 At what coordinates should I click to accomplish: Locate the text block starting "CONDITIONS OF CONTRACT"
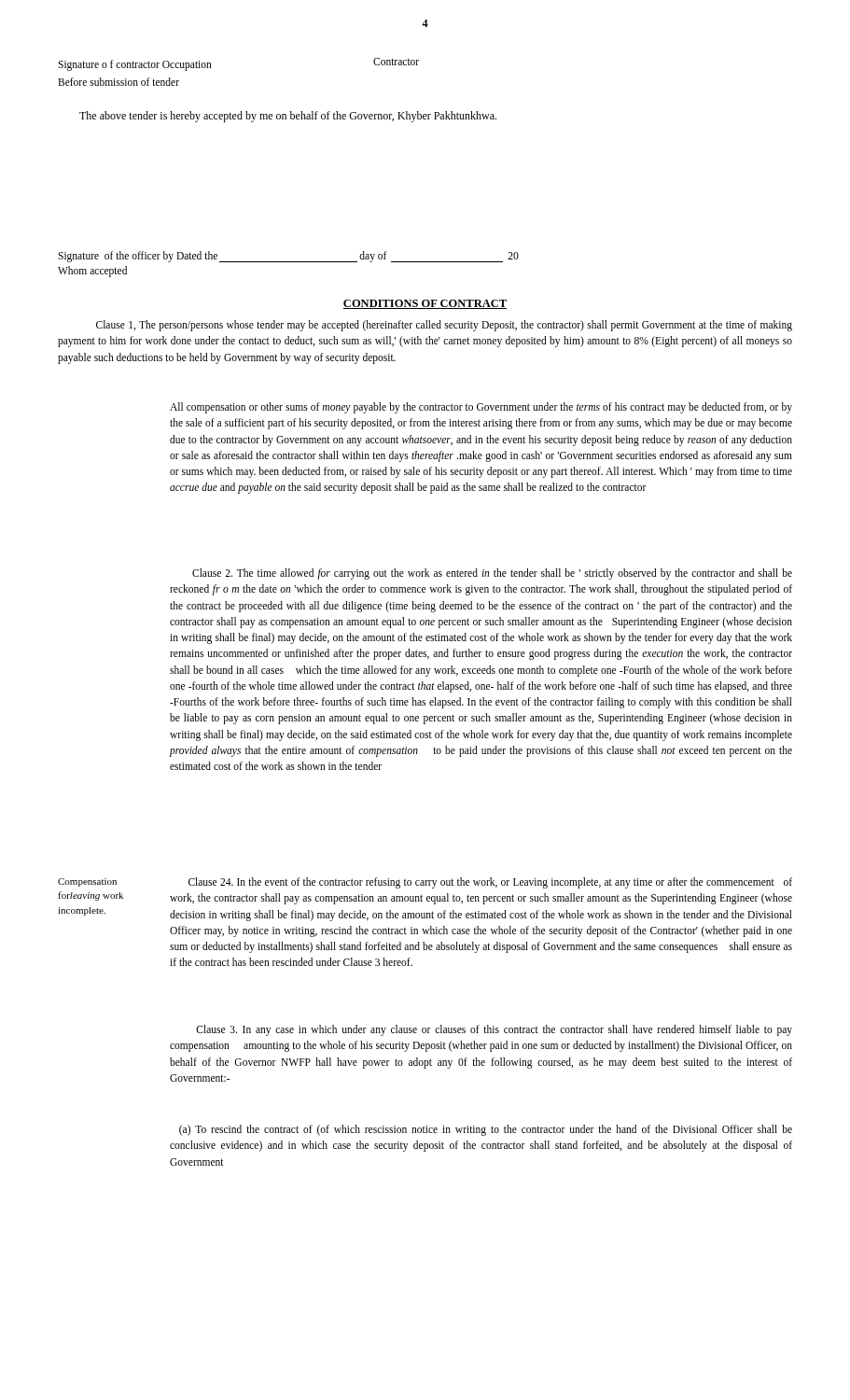point(425,303)
